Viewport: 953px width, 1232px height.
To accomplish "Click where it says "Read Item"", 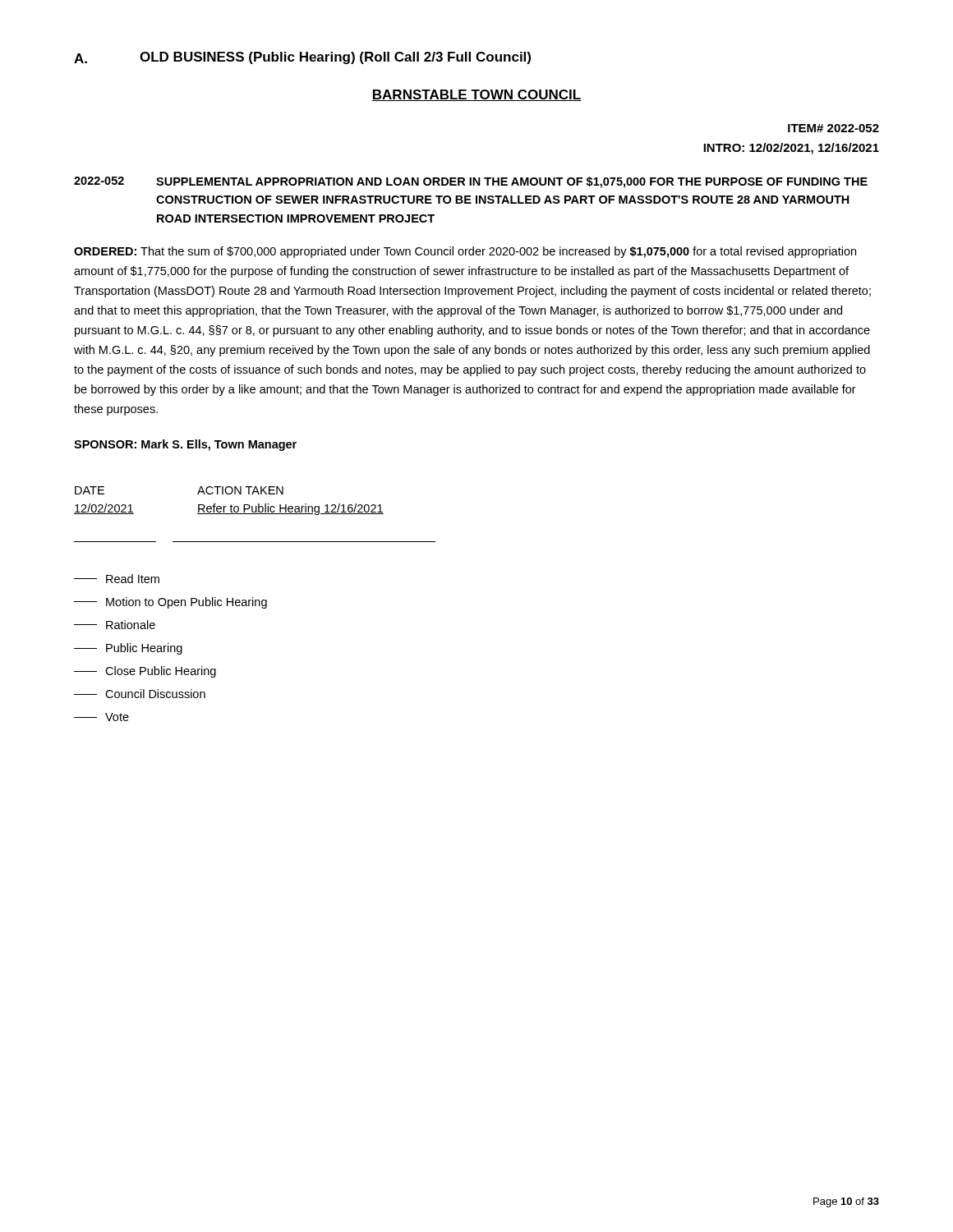I will (x=117, y=579).
